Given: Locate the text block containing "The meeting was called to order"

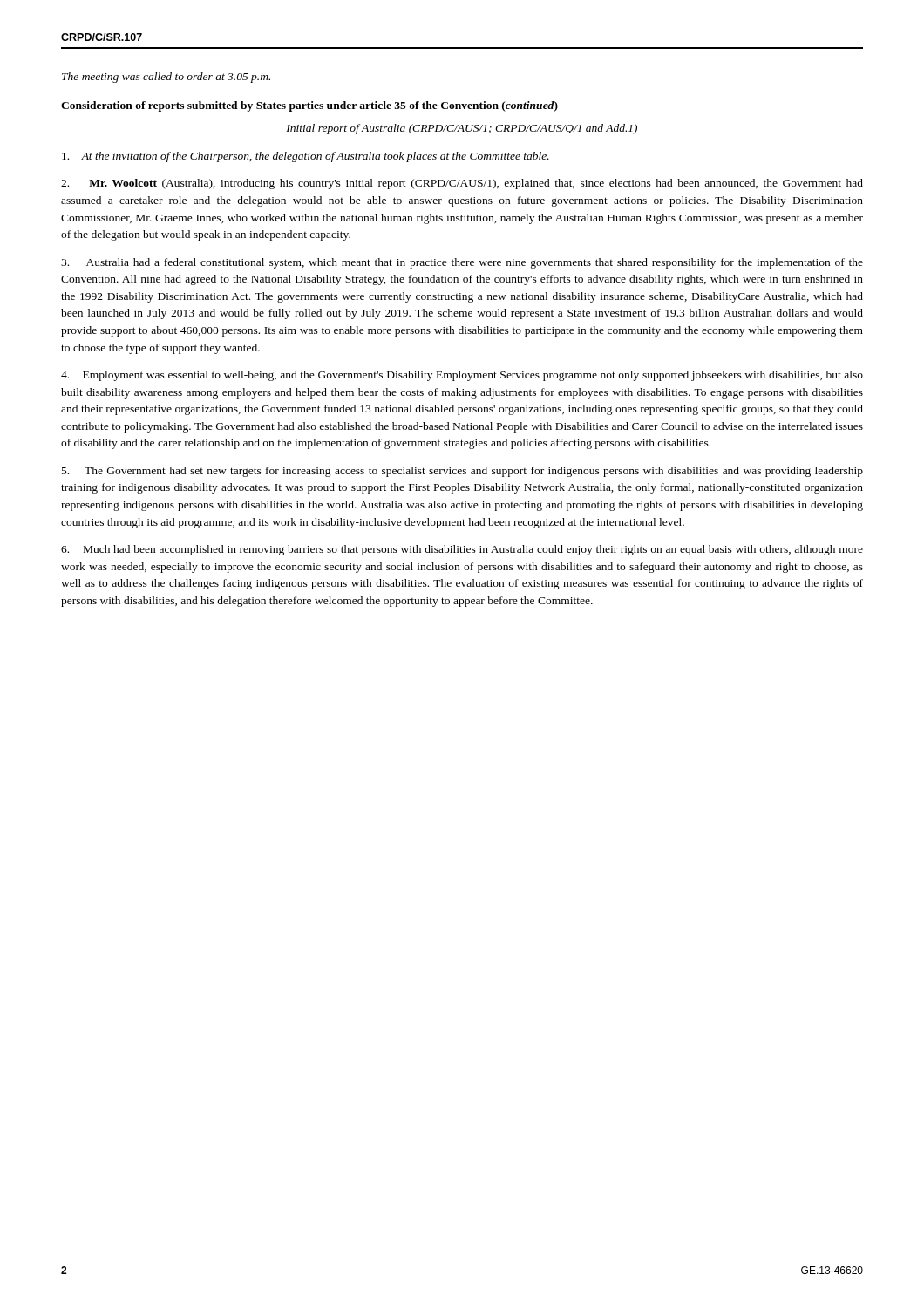Looking at the screenshot, I should (x=166, y=76).
